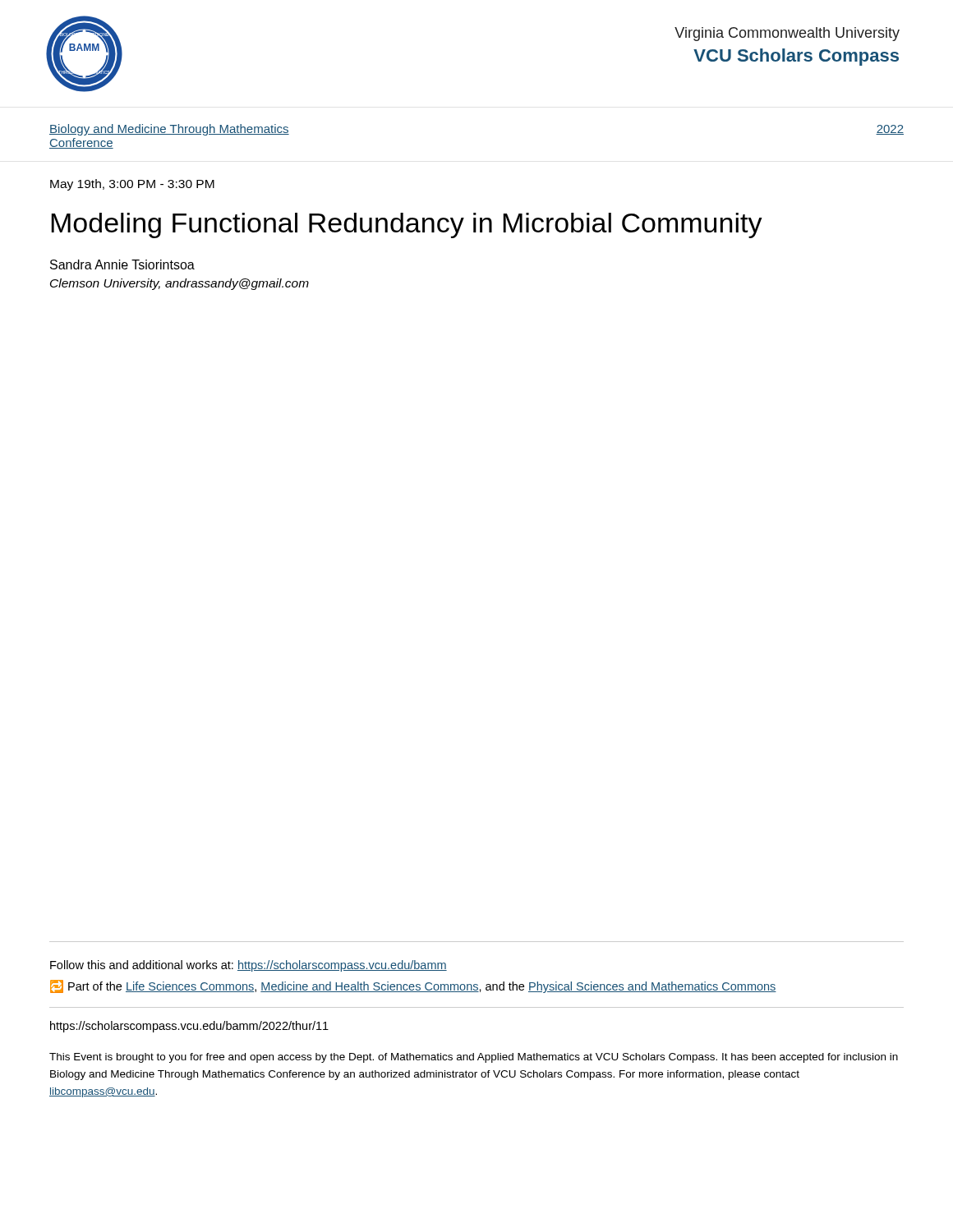Point to "Sandra Annie Tsiorintsoa"
The height and width of the screenshot is (1232, 953).
[122, 265]
